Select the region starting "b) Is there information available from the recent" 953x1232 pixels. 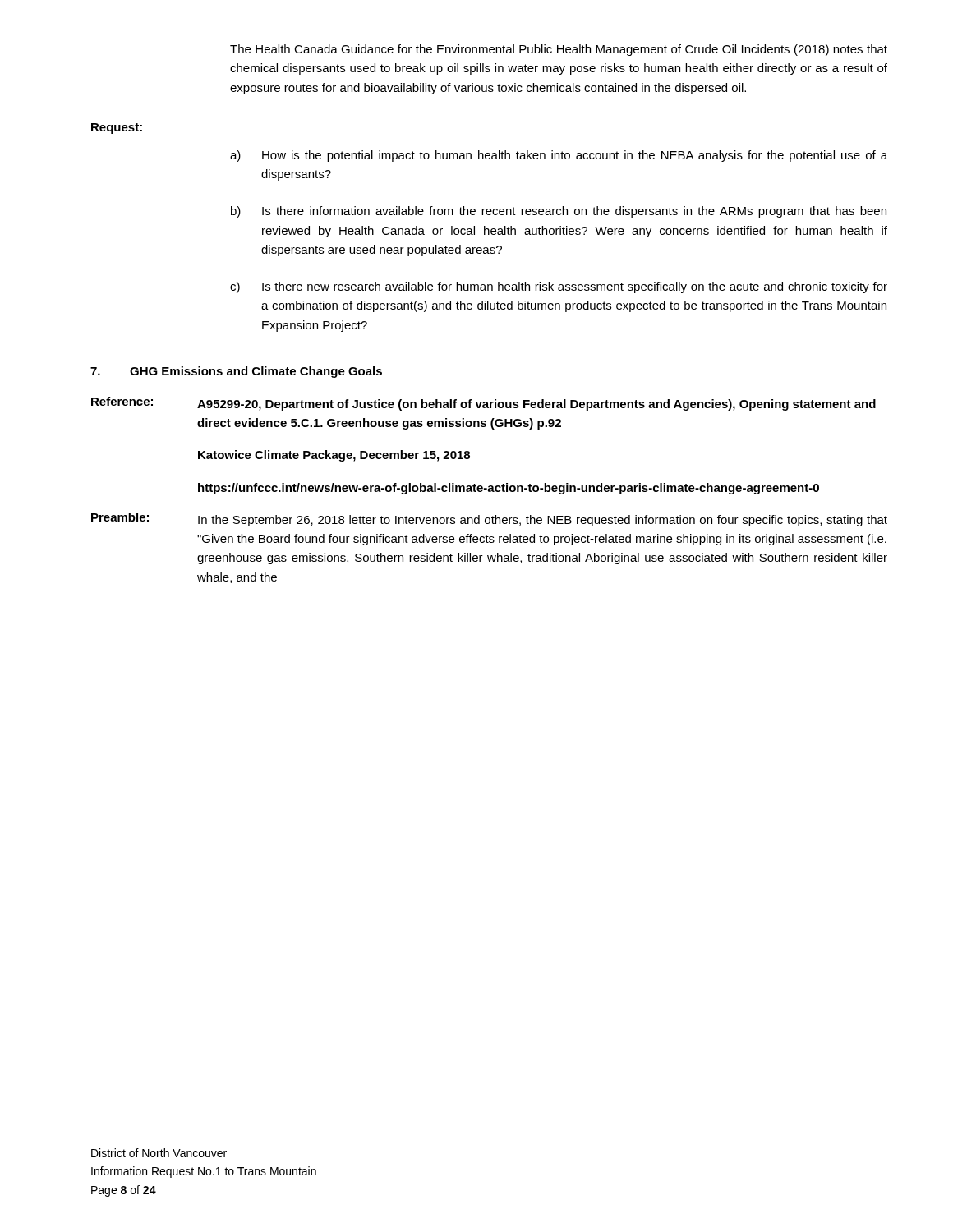[x=559, y=230]
